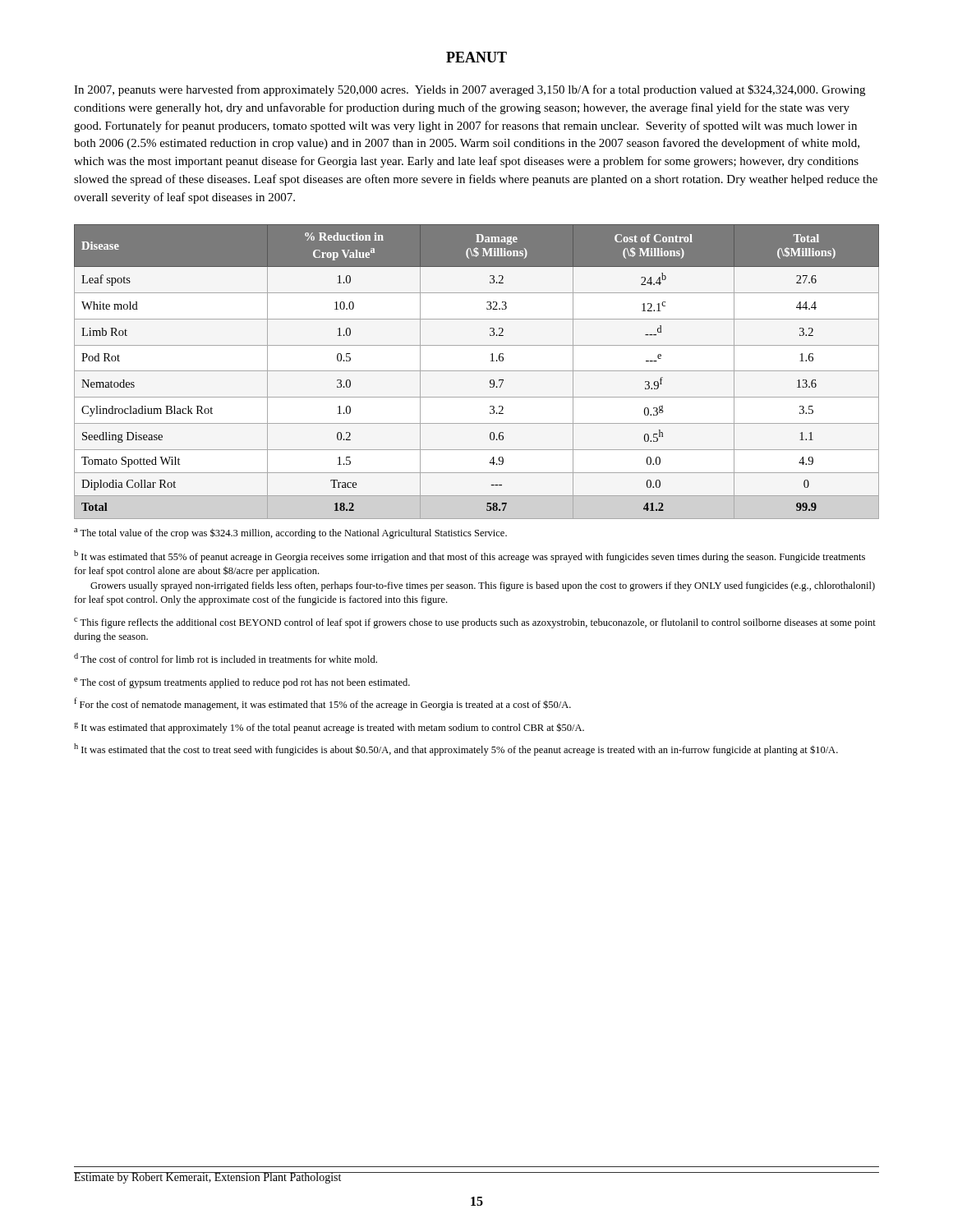Point to the region starting "c This figure reflects"
The width and height of the screenshot is (953, 1232).
(475, 628)
